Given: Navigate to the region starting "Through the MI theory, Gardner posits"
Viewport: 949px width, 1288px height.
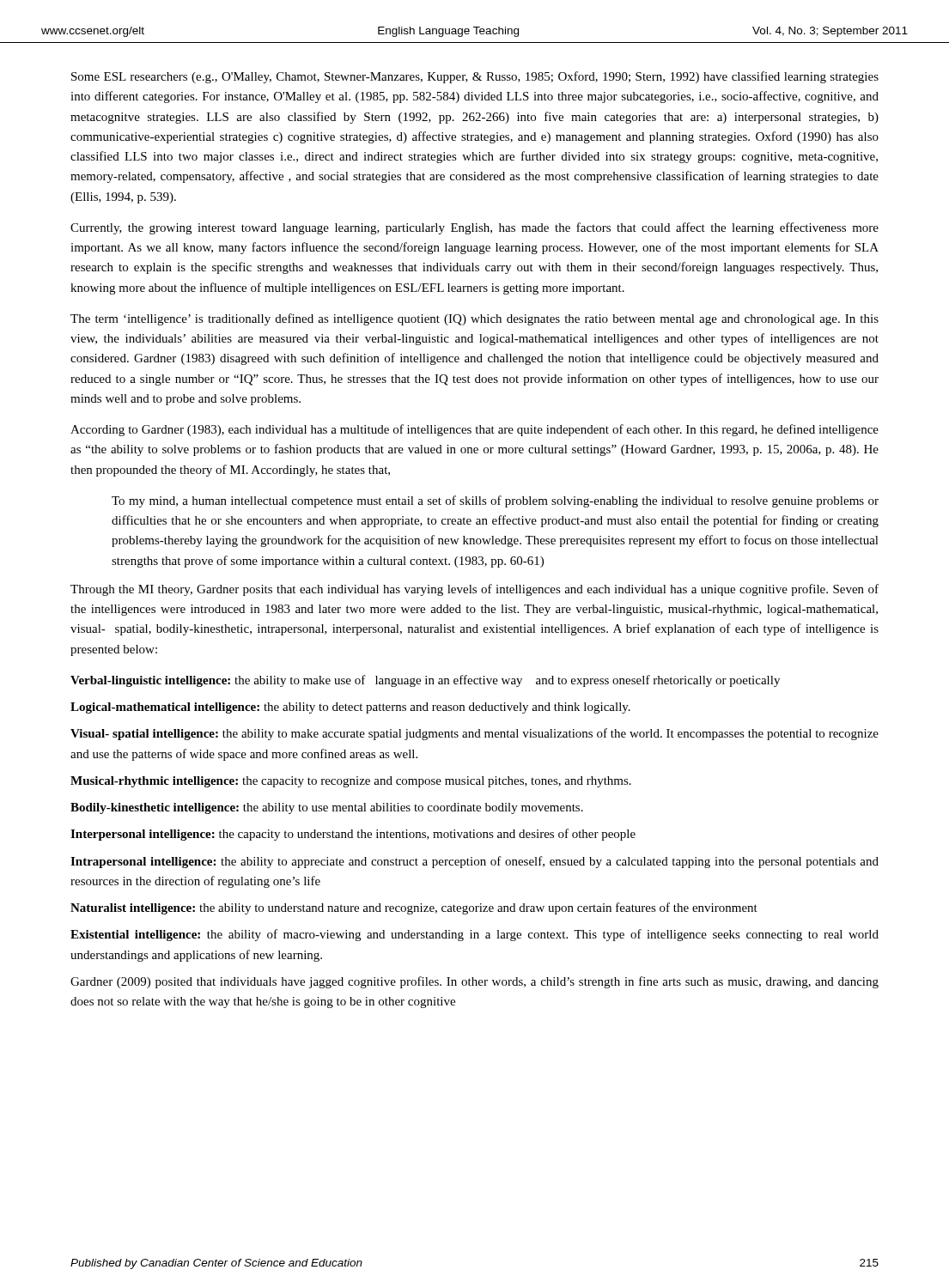Looking at the screenshot, I should click(474, 619).
